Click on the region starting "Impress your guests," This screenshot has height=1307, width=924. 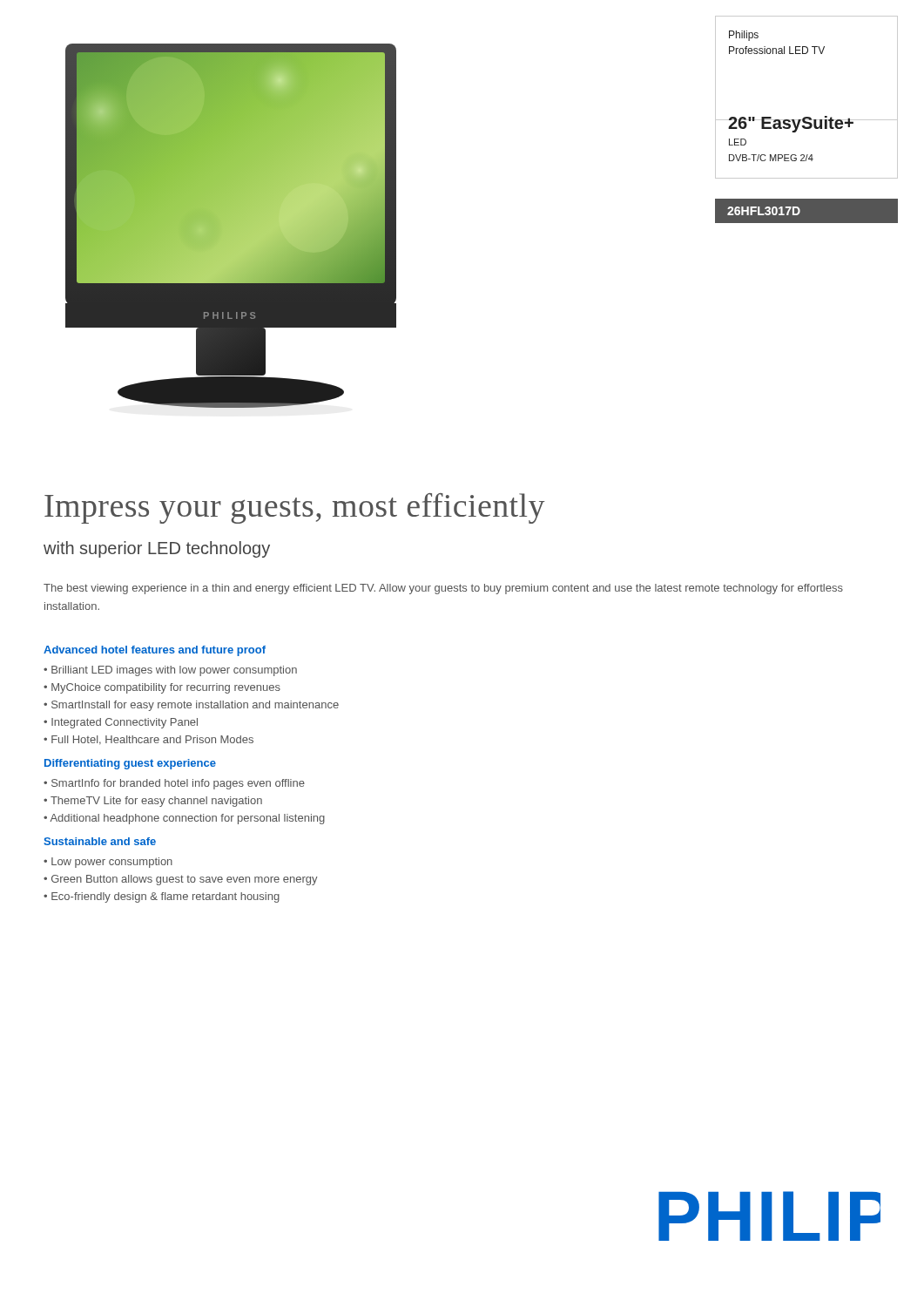[x=294, y=505]
